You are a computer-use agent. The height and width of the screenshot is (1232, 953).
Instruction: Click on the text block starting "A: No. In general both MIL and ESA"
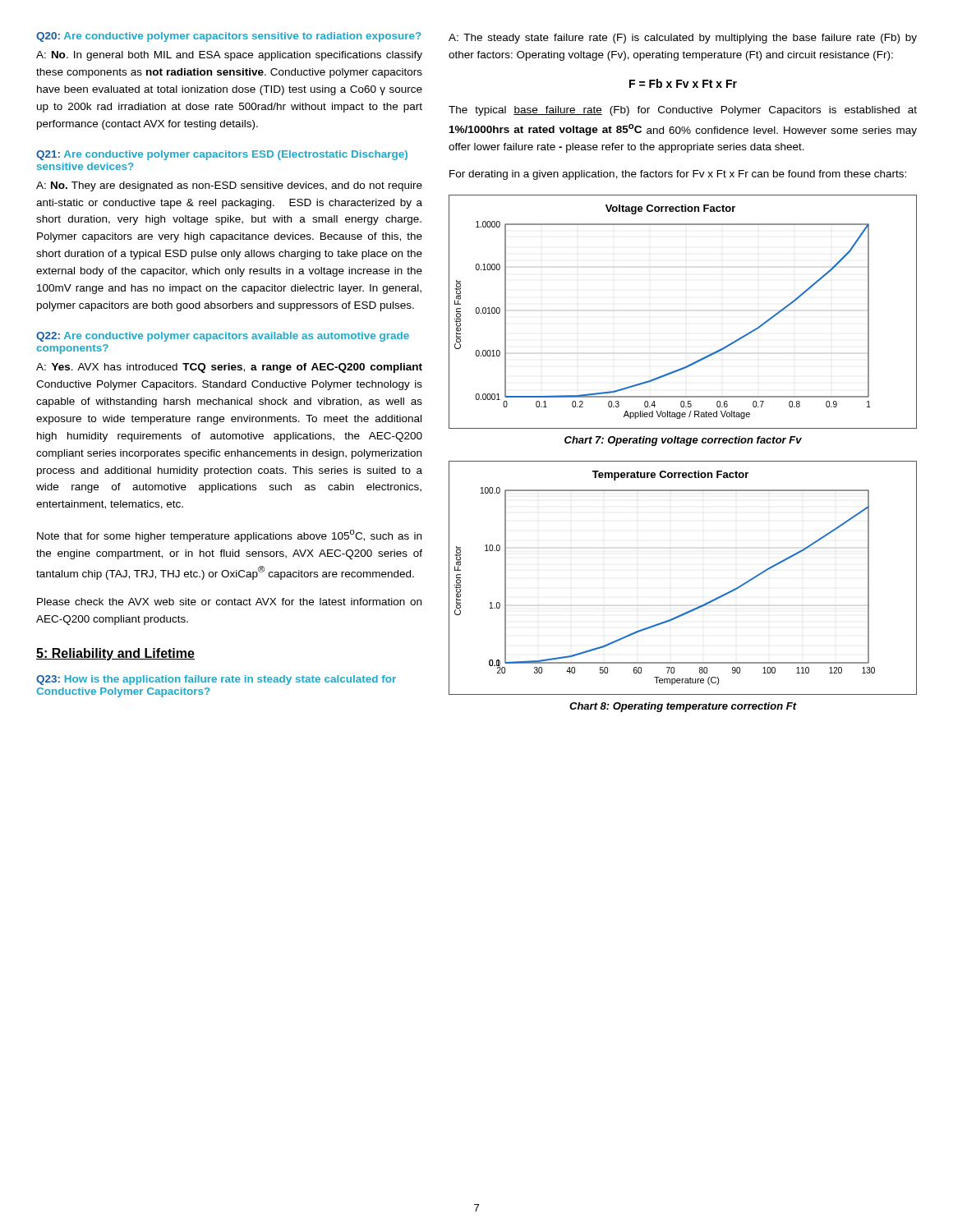pos(229,89)
